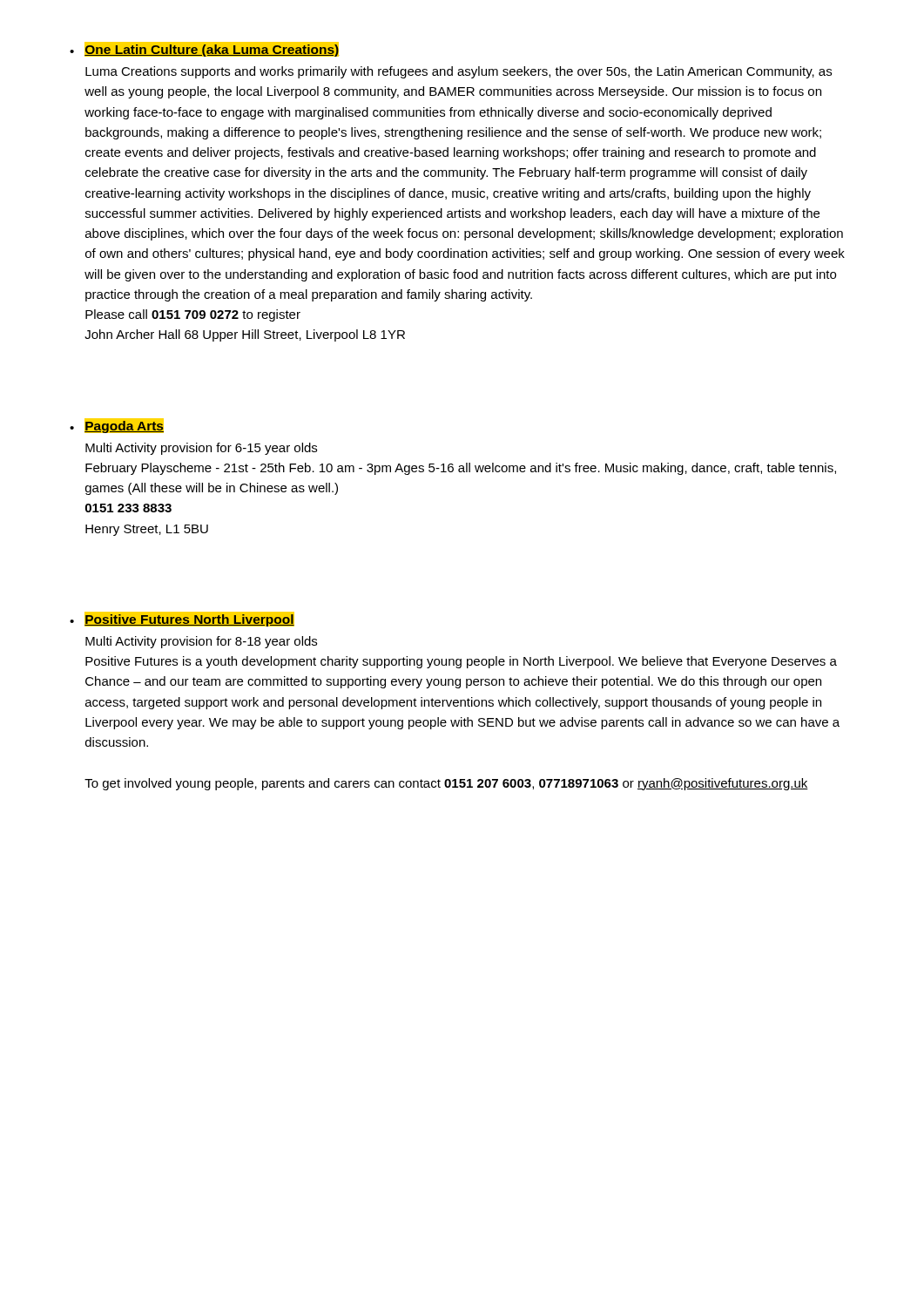
Task: Locate the passage starting "• Positive Futures North Liverpool Multi Activity provision"
Action: coord(462,702)
